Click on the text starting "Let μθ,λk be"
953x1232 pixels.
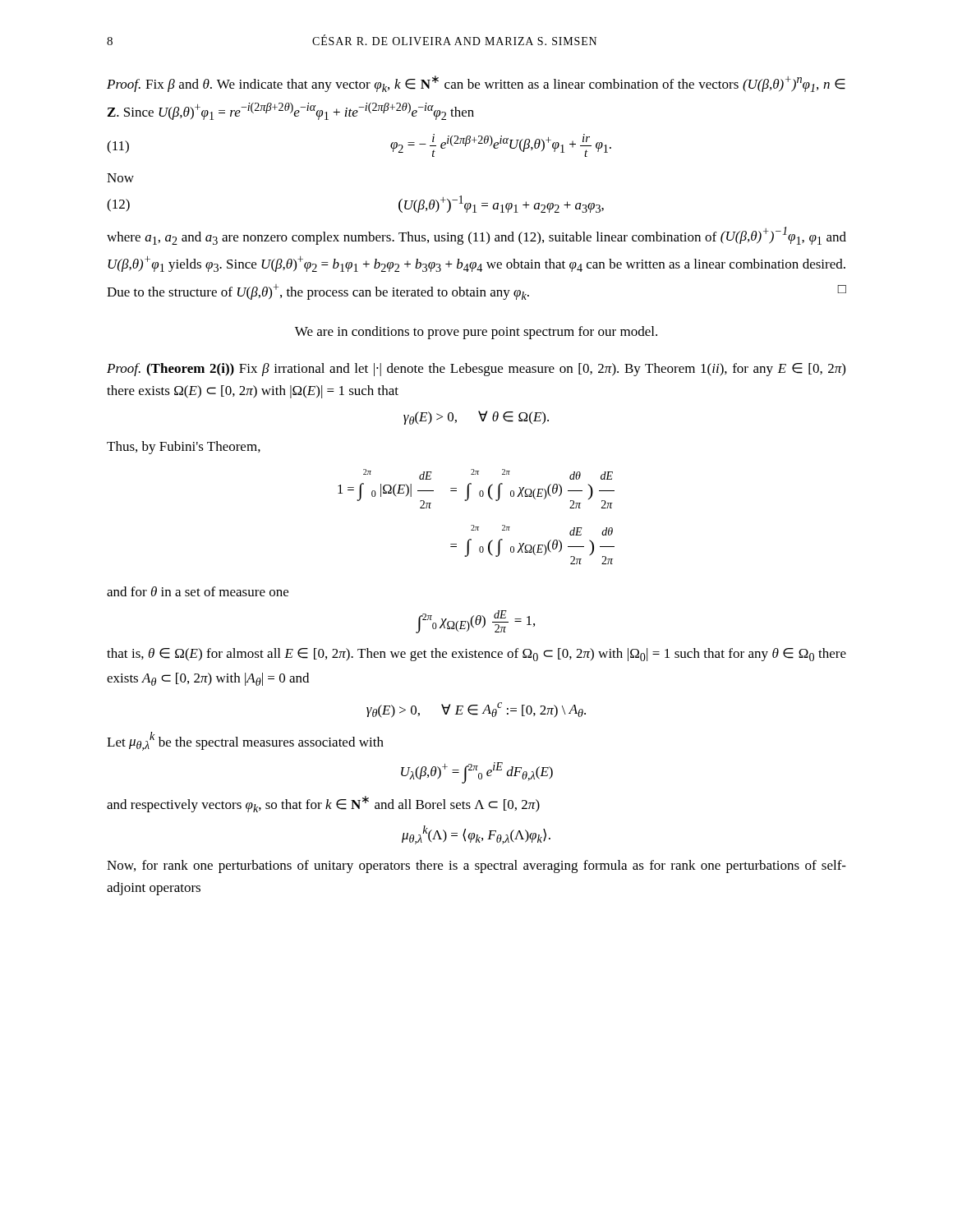tap(245, 741)
